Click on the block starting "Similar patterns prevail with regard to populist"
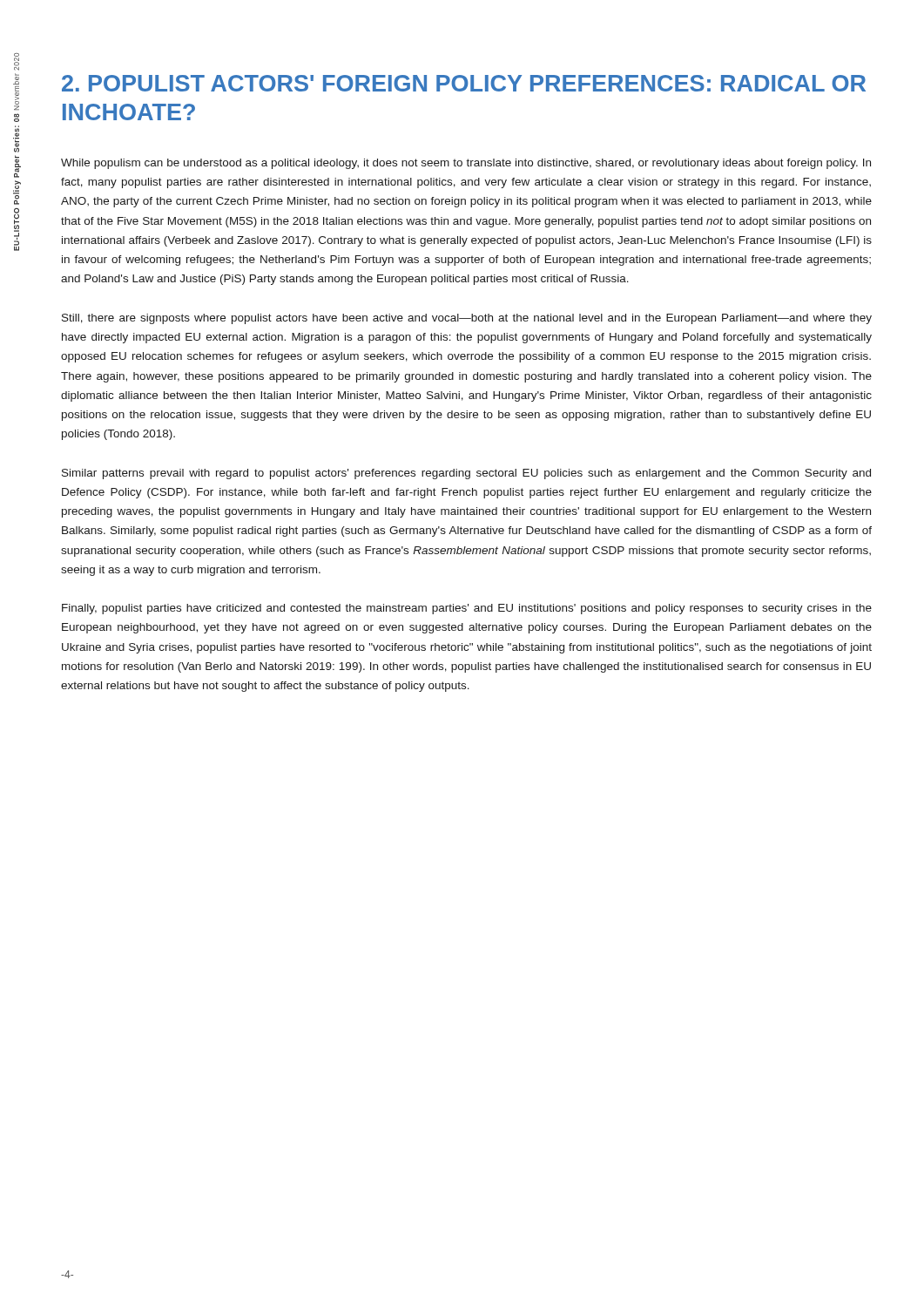Image resolution: width=924 pixels, height=1307 pixels. click(466, 521)
